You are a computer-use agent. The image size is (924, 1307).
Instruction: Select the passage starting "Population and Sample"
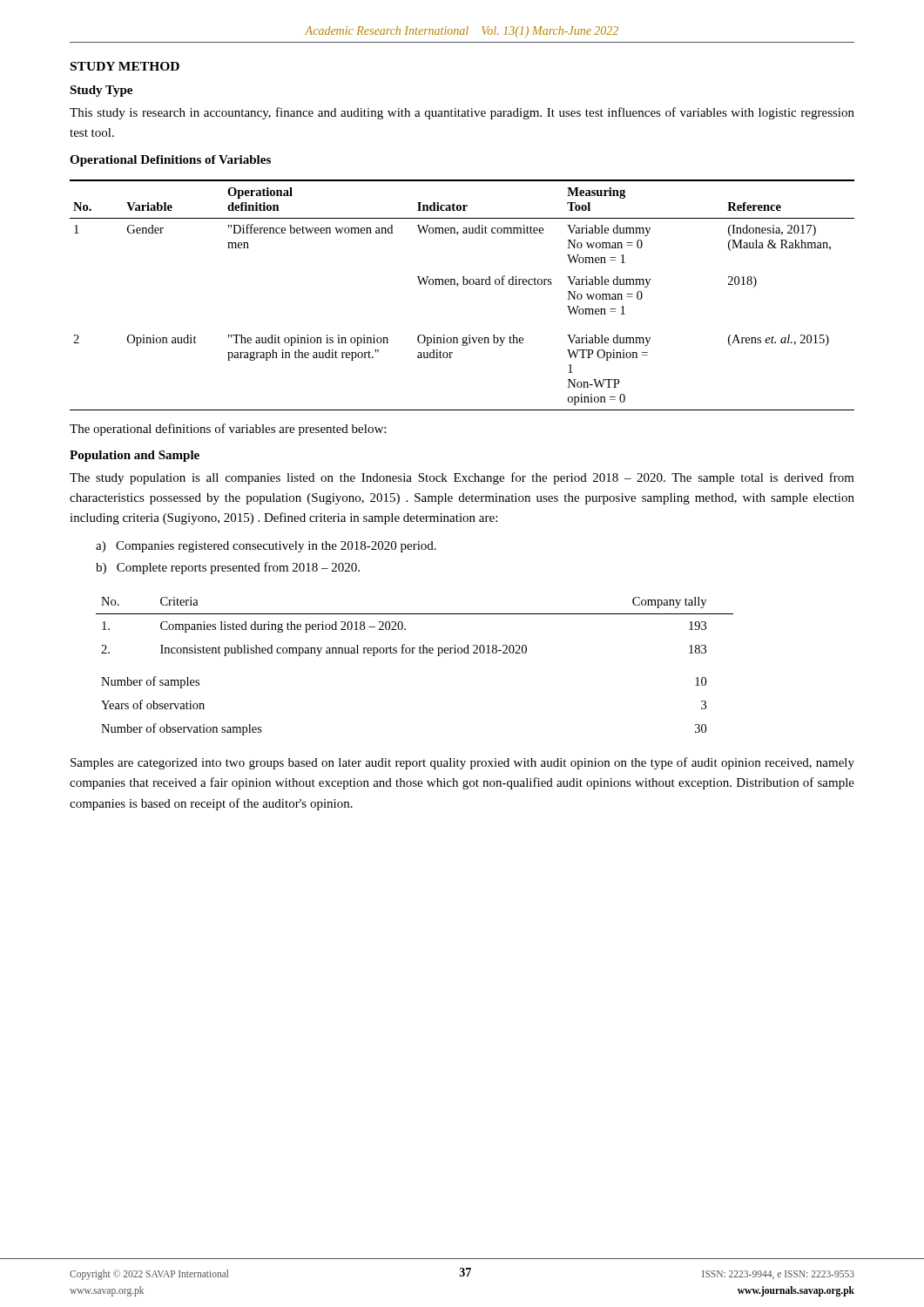(135, 455)
